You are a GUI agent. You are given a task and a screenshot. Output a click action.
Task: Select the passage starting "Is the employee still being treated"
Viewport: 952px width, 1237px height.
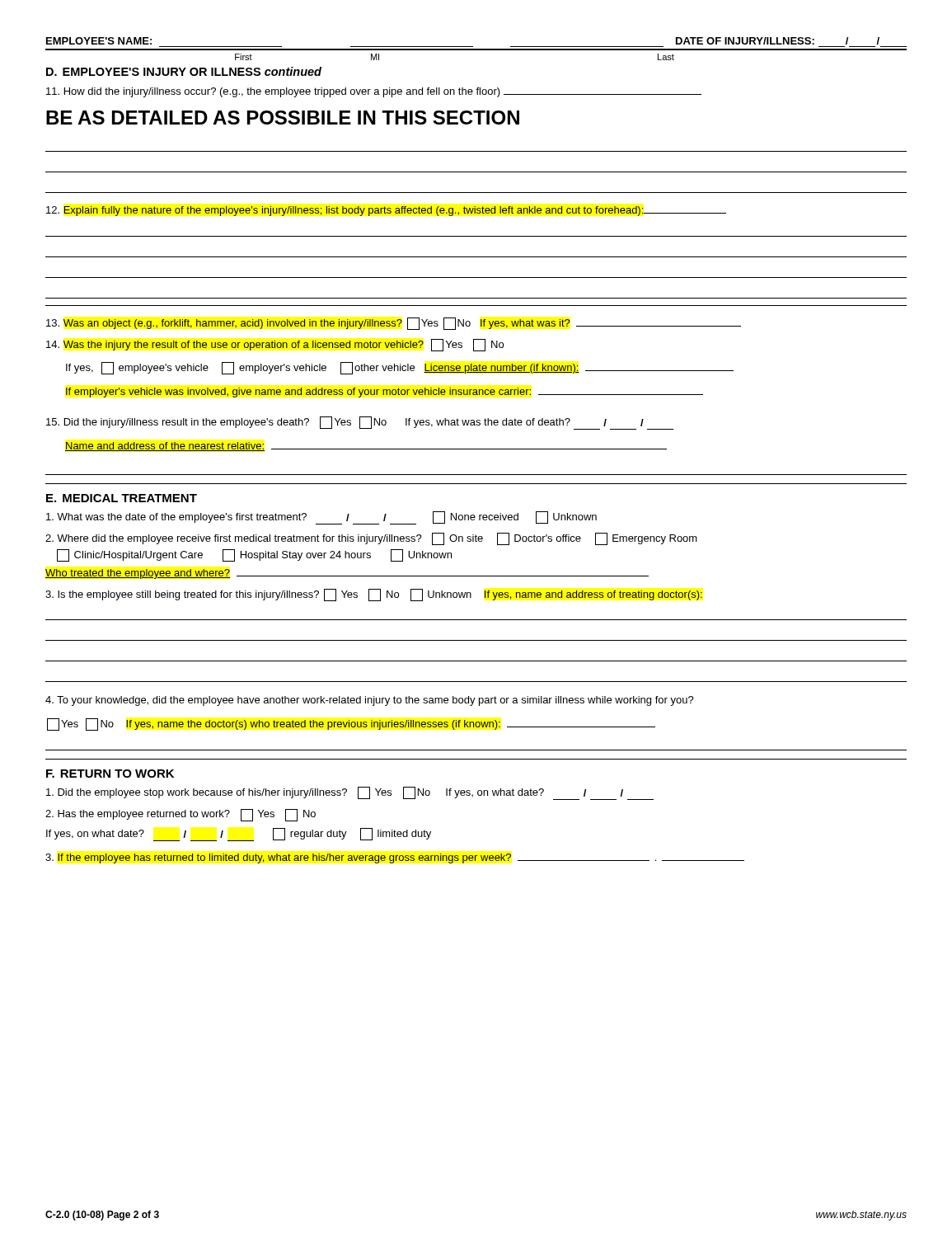pyautogui.click(x=476, y=635)
